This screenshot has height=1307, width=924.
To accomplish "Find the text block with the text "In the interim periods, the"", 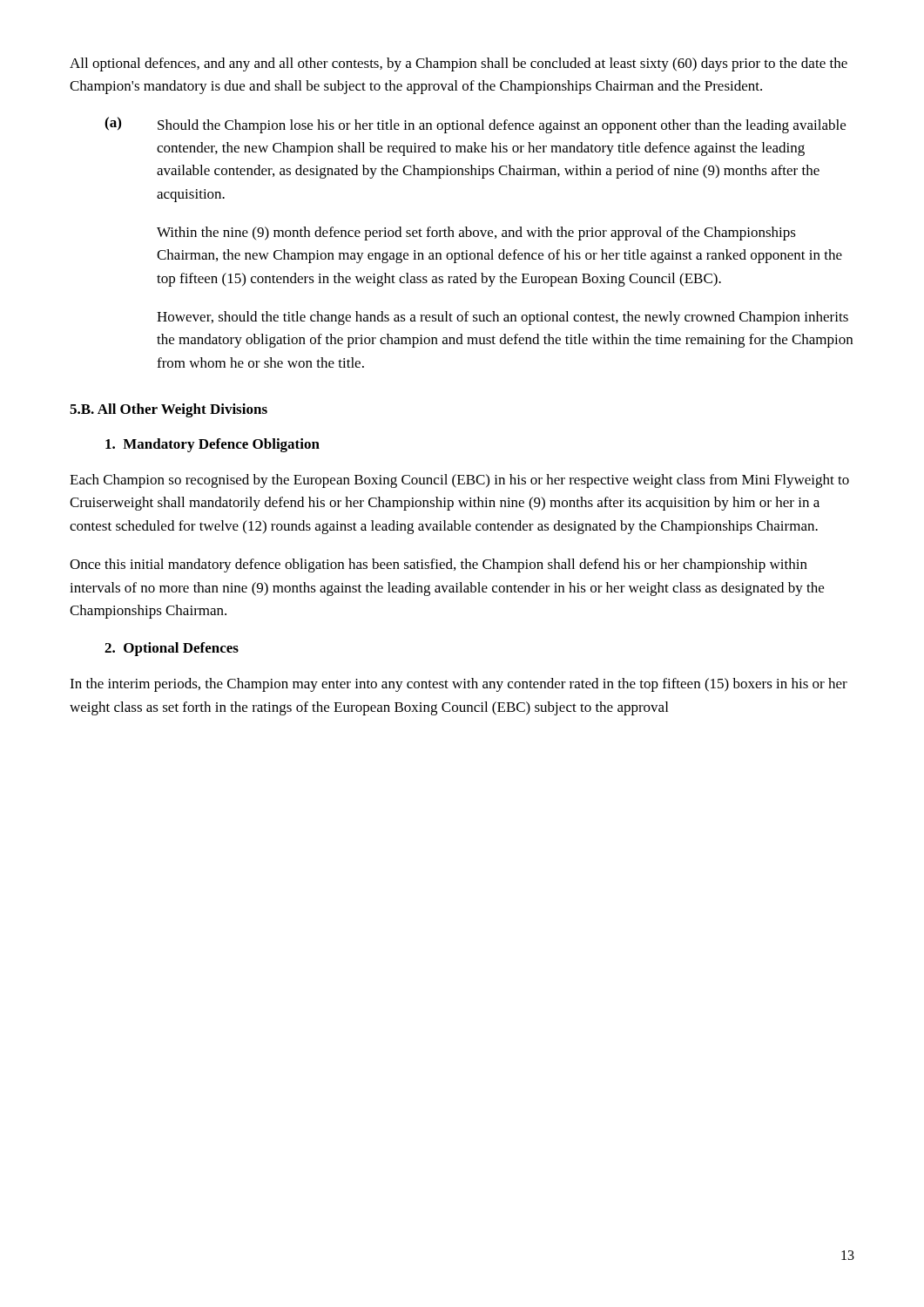I will [x=458, y=695].
